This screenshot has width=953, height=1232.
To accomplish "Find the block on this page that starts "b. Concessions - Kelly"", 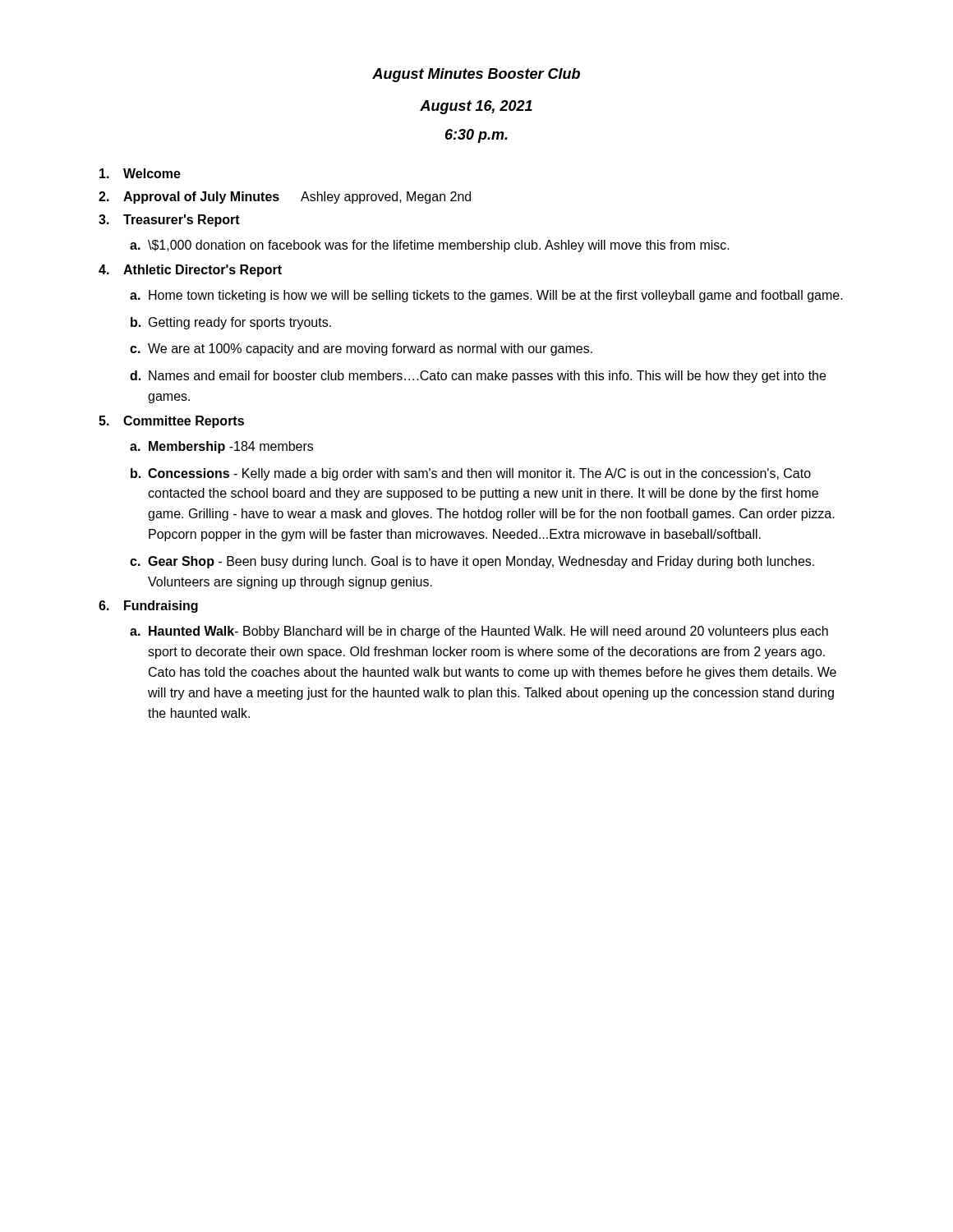I will click(x=492, y=504).
